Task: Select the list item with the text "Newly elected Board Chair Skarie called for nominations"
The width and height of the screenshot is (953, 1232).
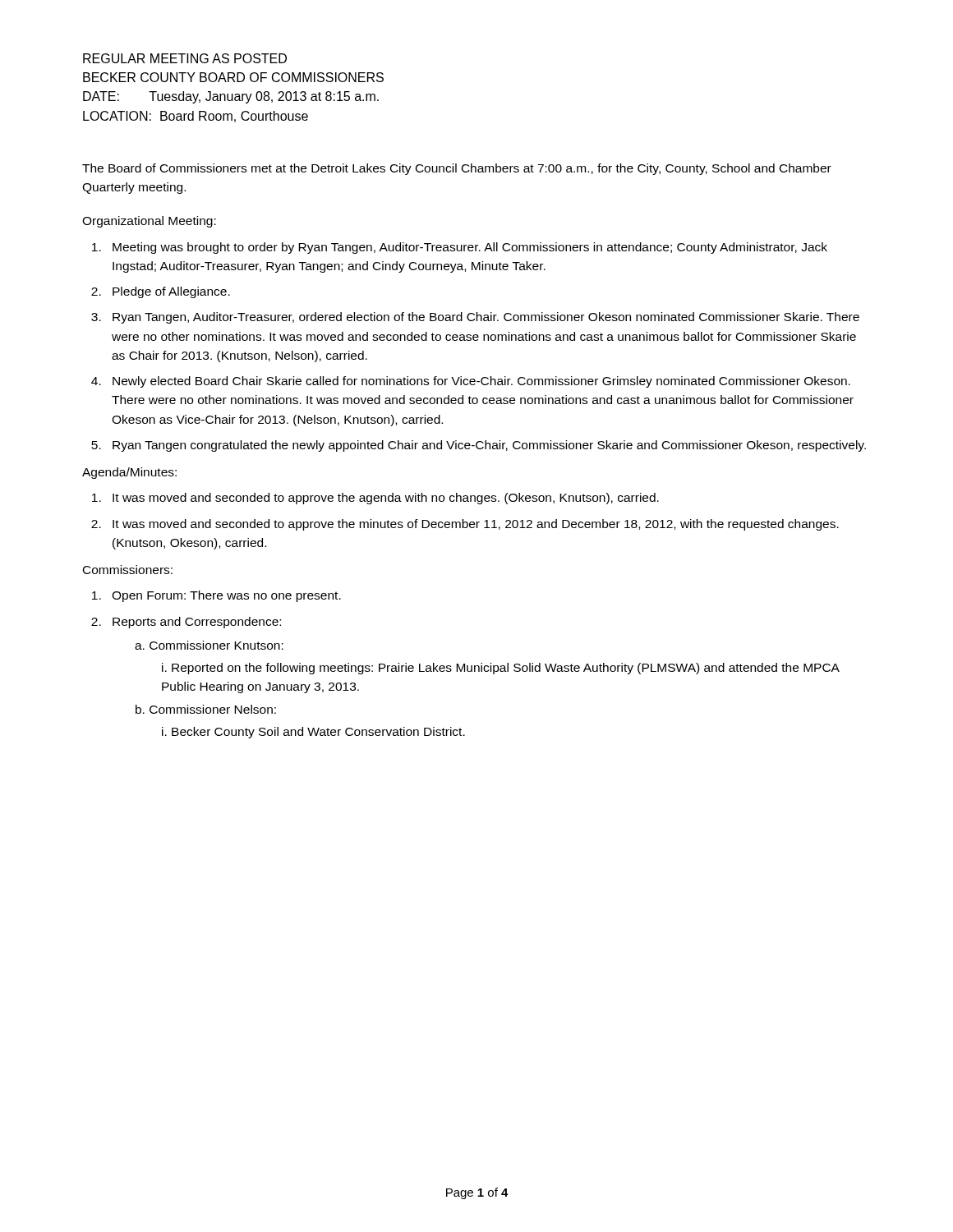Action: point(483,400)
